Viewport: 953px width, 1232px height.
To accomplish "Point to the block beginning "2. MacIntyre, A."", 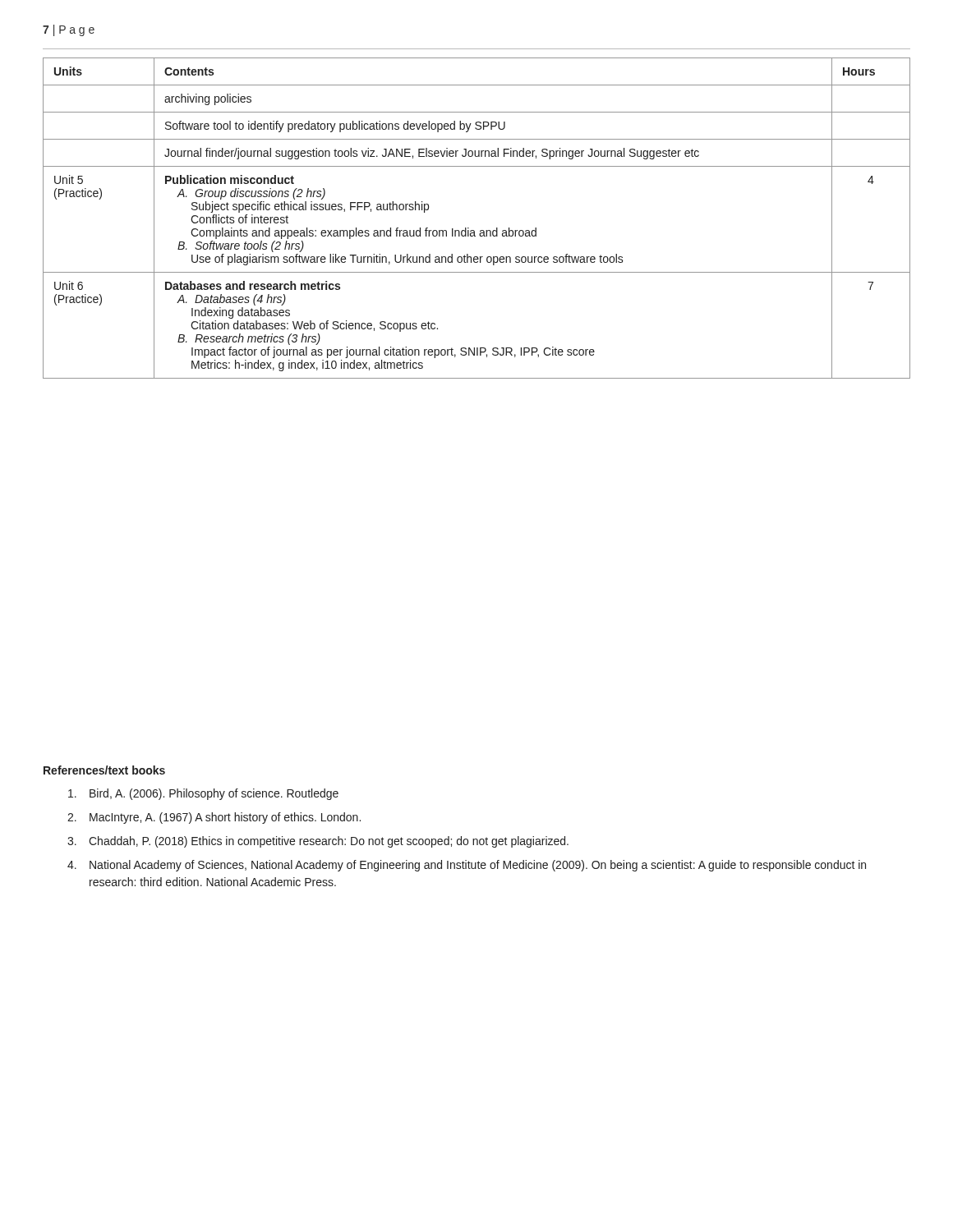I will (x=214, y=818).
